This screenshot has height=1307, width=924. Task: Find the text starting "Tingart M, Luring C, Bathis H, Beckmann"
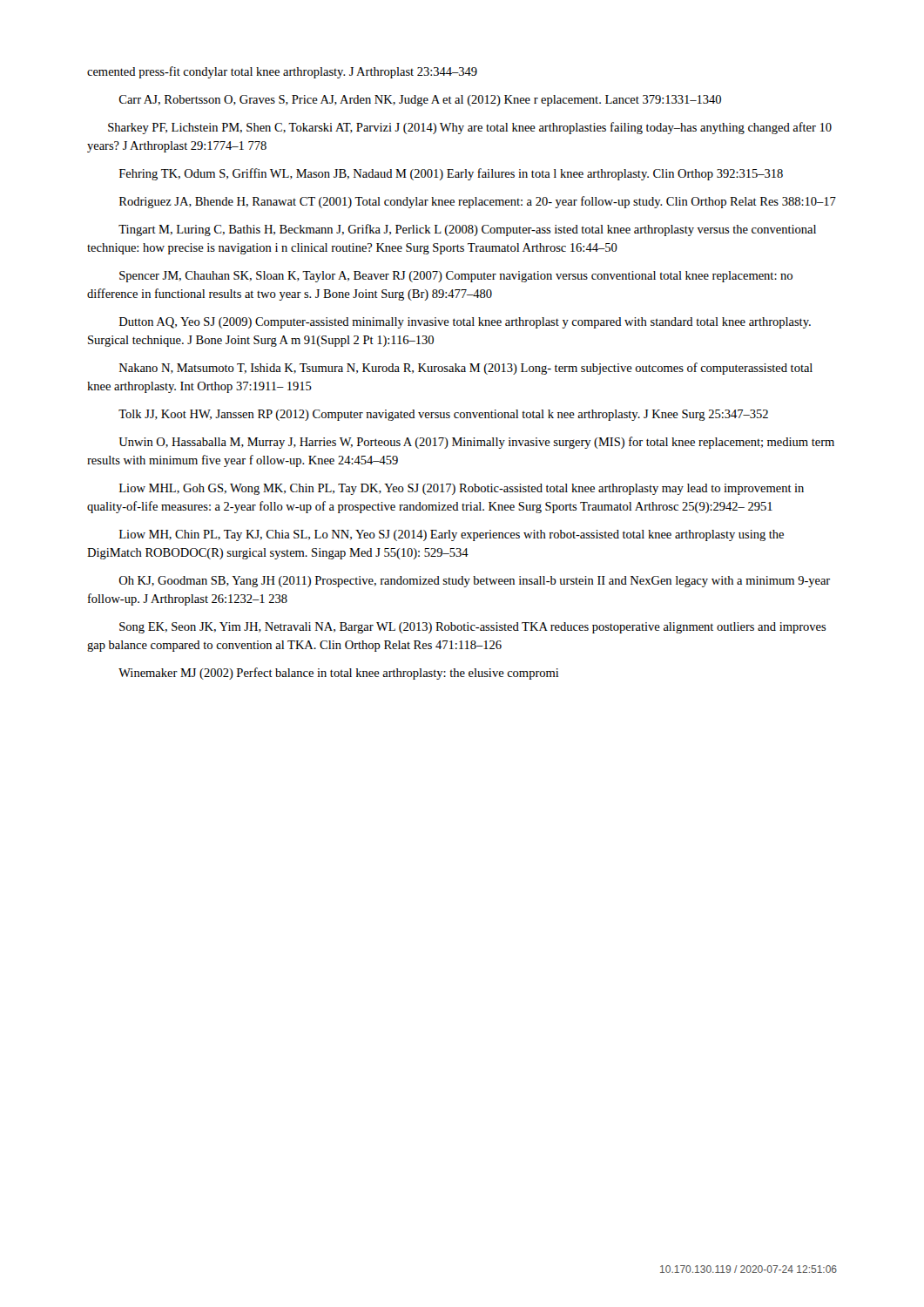(452, 238)
